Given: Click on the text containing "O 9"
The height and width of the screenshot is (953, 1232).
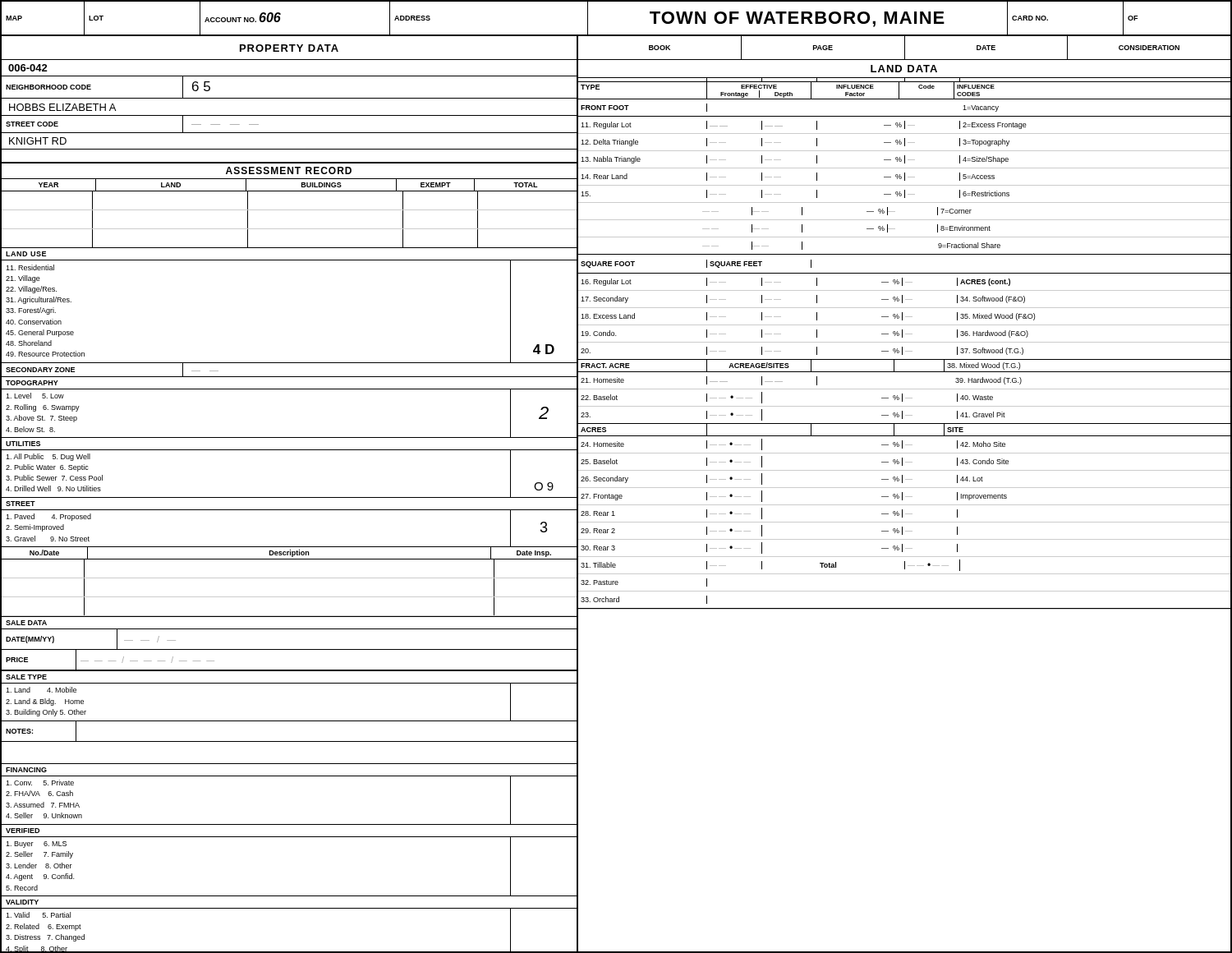Looking at the screenshot, I should (544, 486).
